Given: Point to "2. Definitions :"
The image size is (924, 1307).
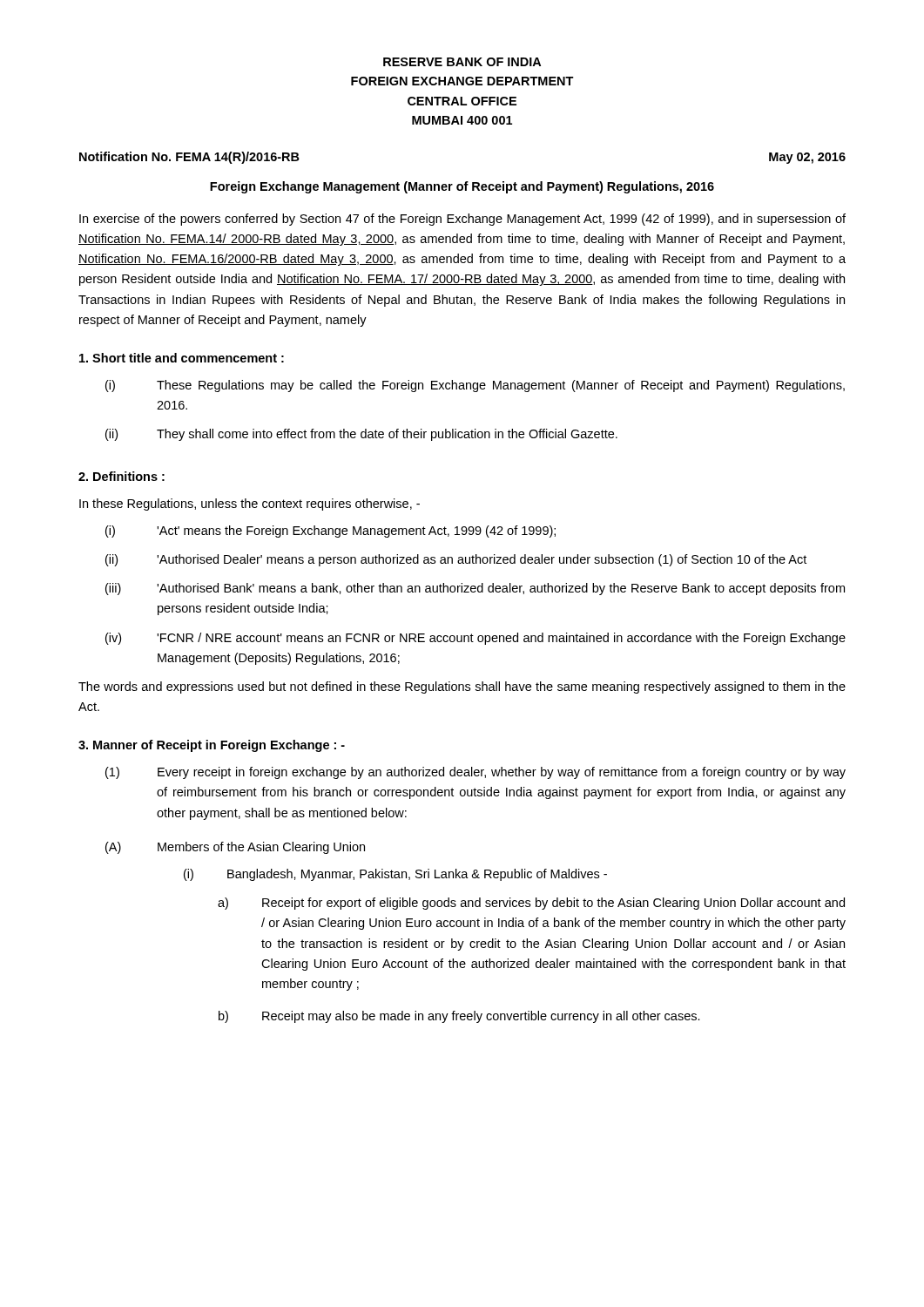Looking at the screenshot, I should coord(122,476).
